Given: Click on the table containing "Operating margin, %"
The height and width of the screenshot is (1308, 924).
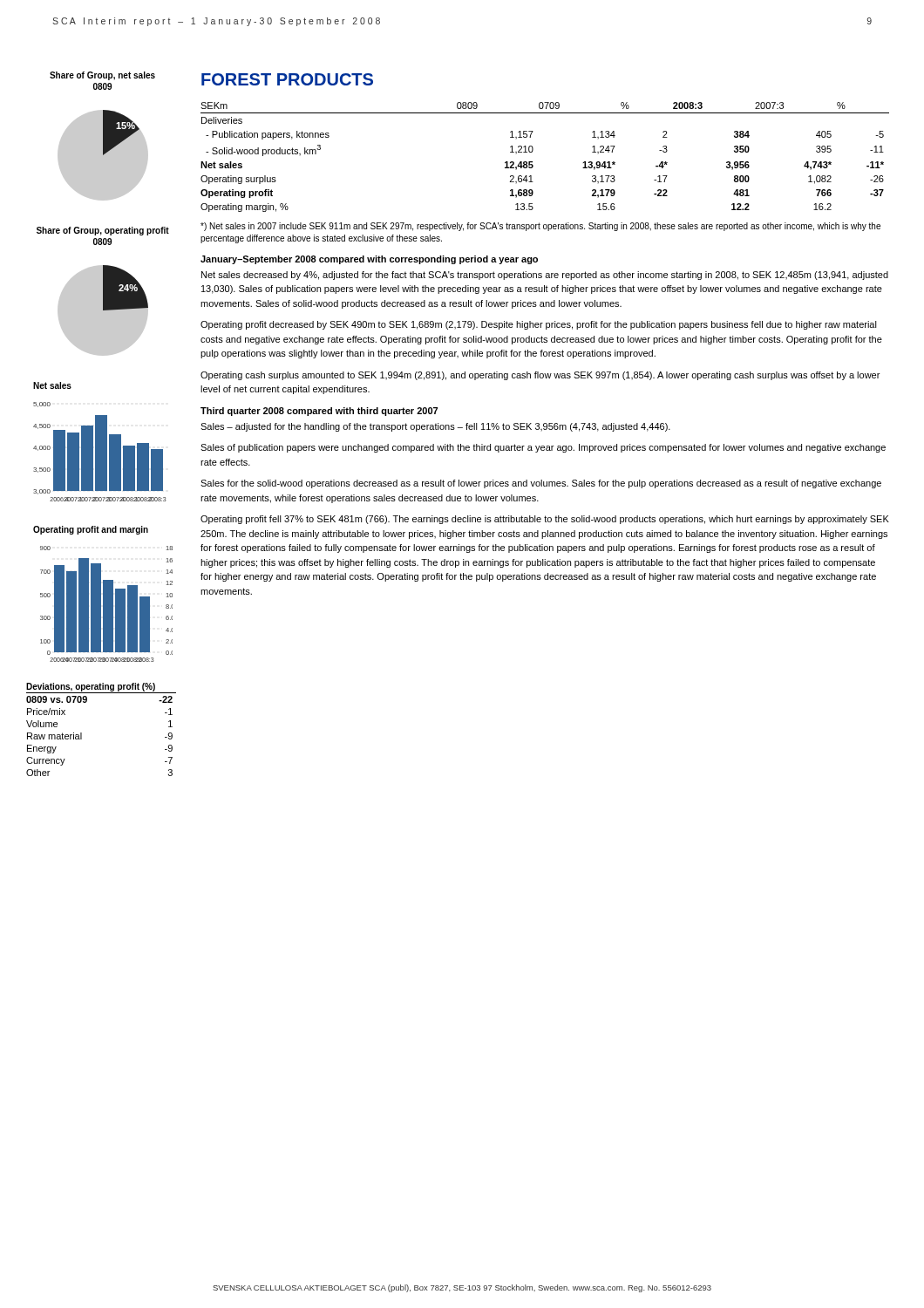Looking at the screenshot, I should point(545,156).
